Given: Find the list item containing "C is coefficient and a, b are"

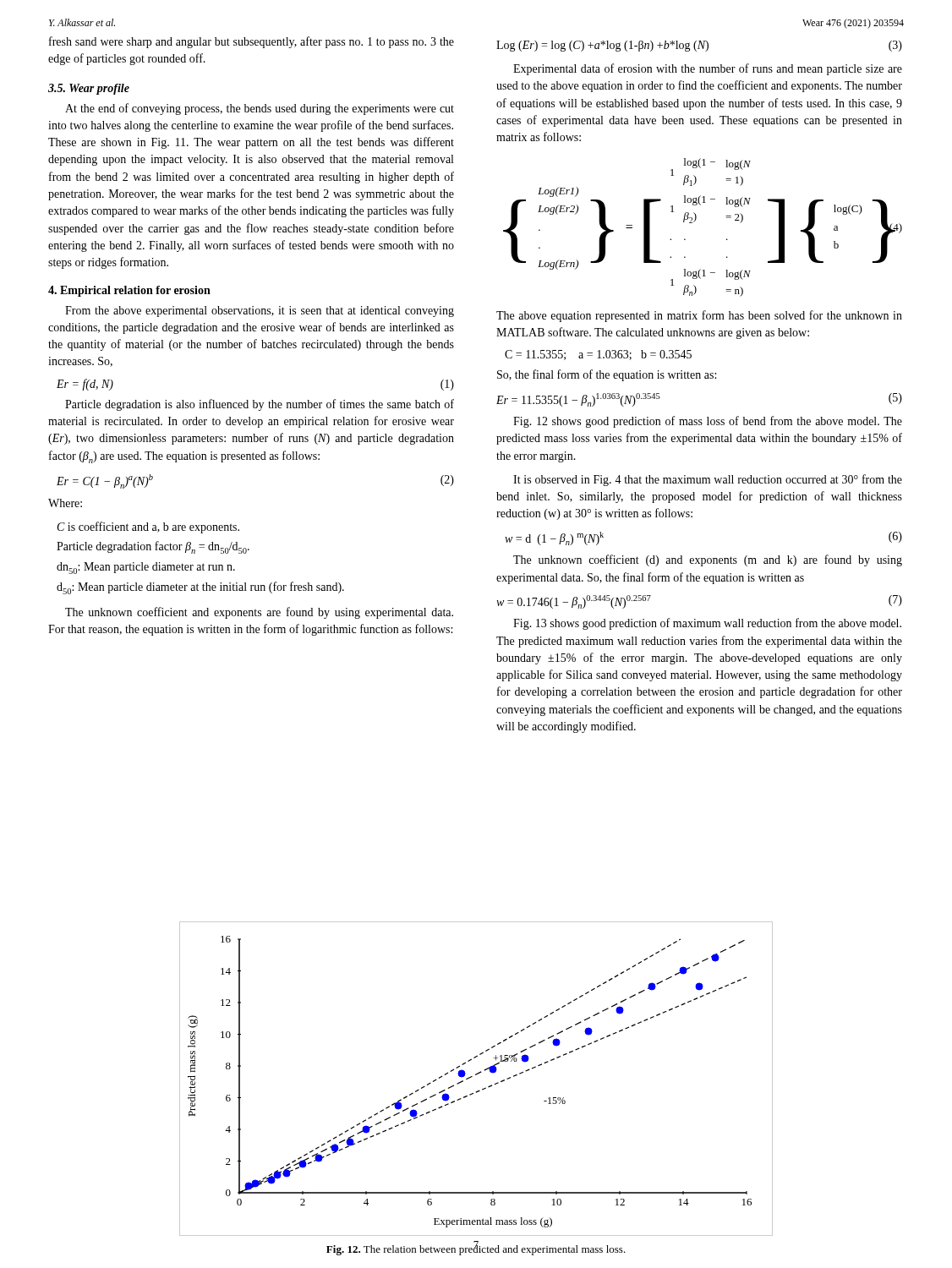Looking at the screenshot, I should [148, 527].
